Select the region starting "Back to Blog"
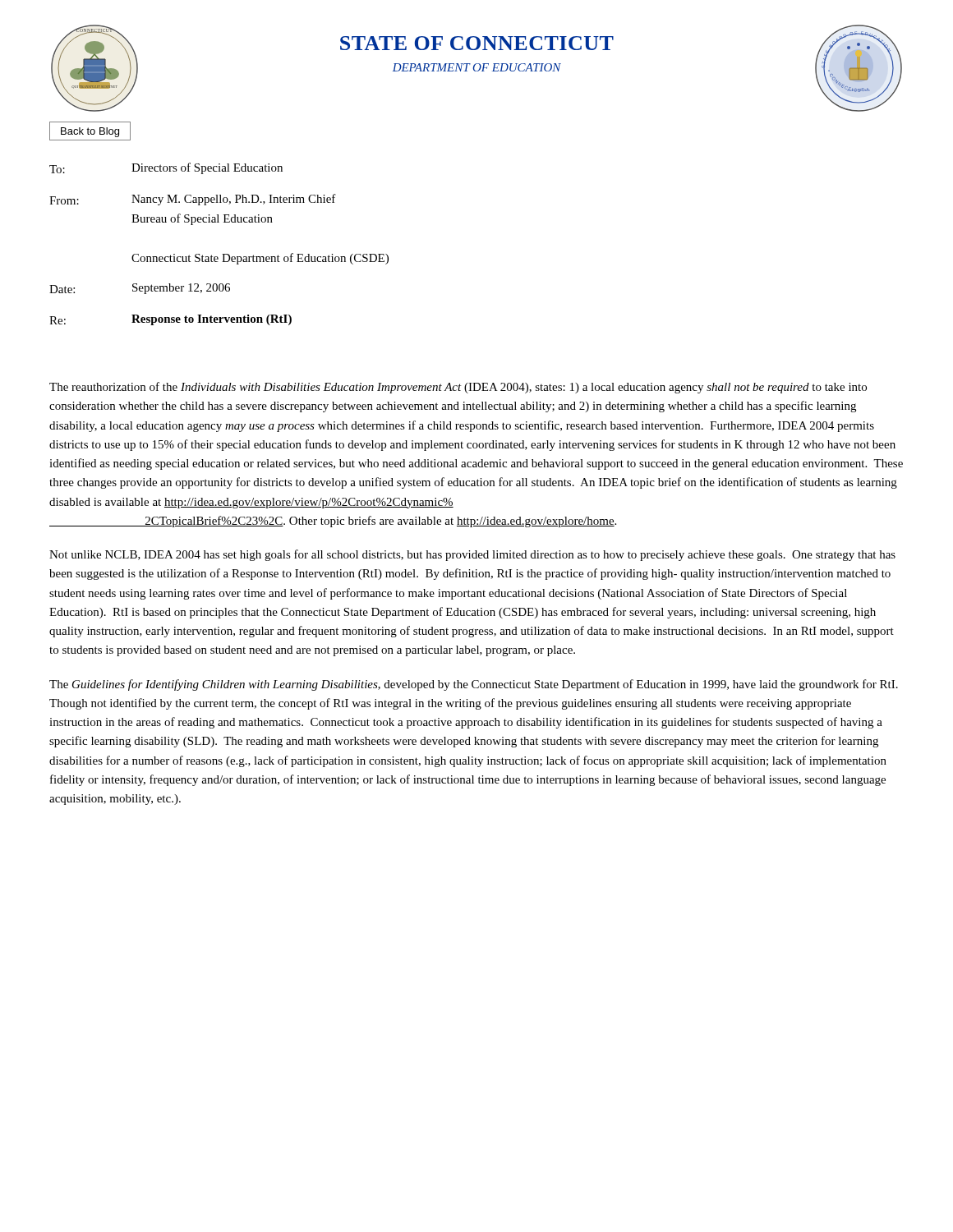 pos(90,131)
